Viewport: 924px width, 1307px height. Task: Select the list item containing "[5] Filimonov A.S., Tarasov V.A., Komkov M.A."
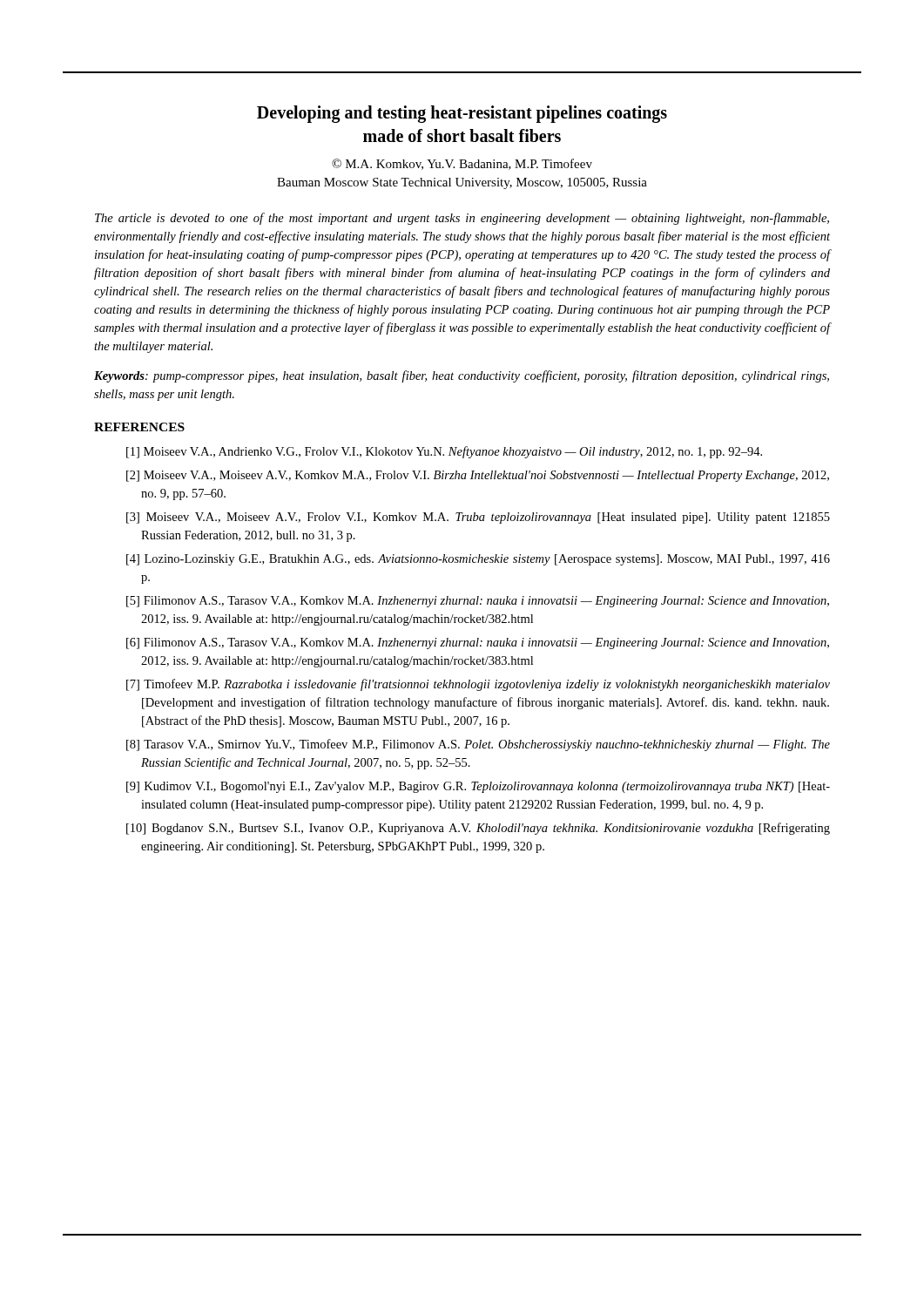[x=478, y=610]
